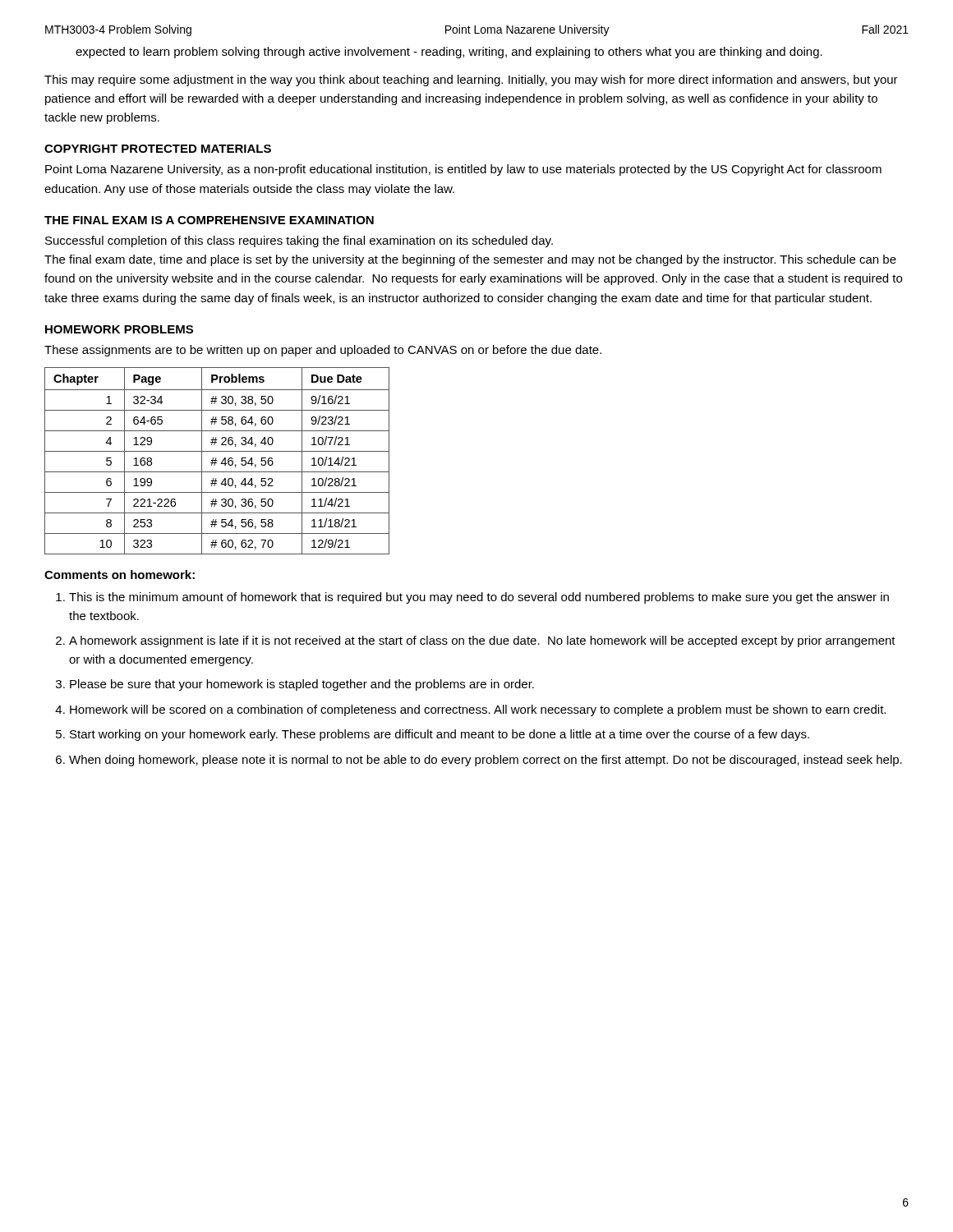Find the text block starting "Successful completion of"
953x1232 pixels.
pos(474,269)
